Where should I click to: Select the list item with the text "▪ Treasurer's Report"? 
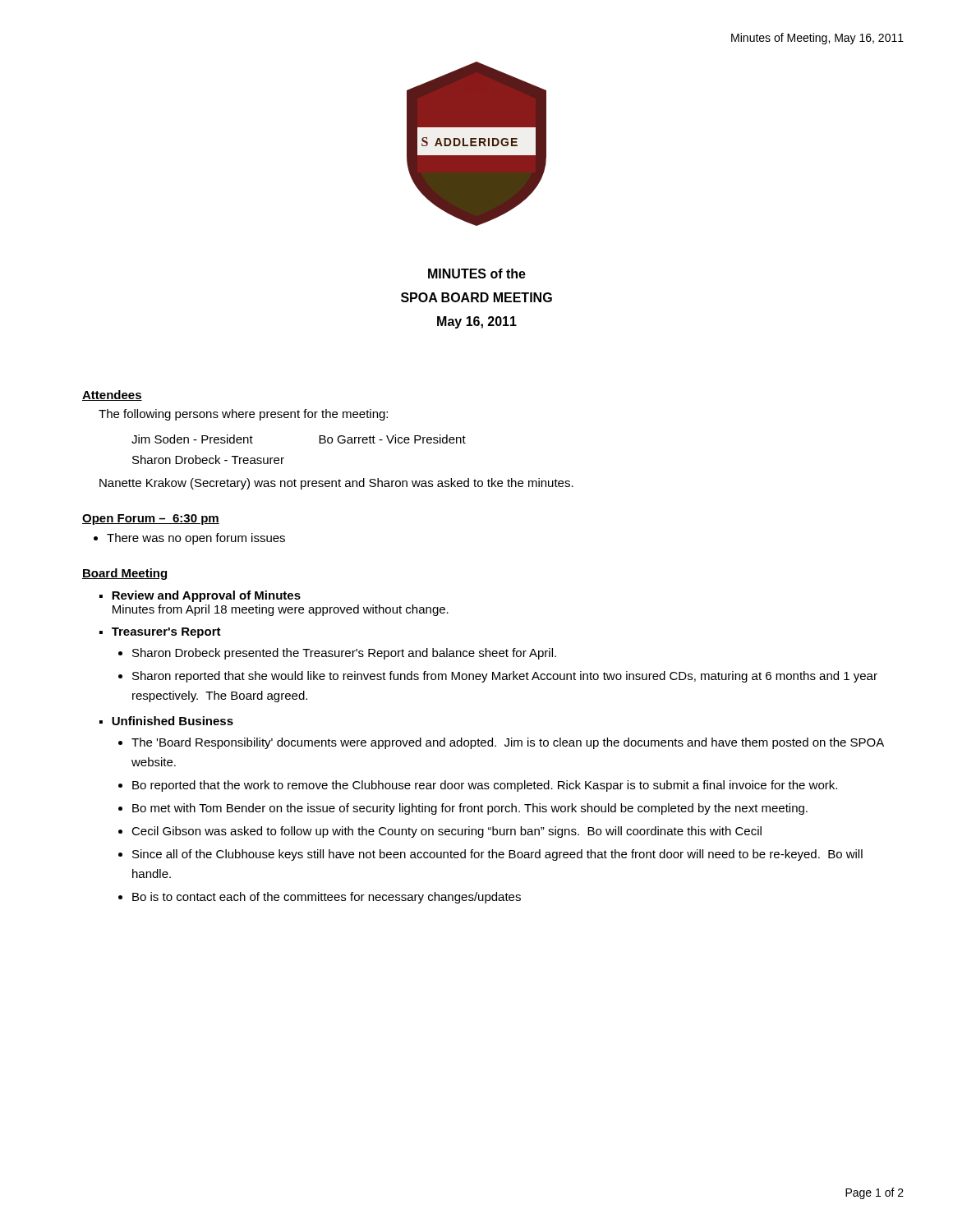160,632
